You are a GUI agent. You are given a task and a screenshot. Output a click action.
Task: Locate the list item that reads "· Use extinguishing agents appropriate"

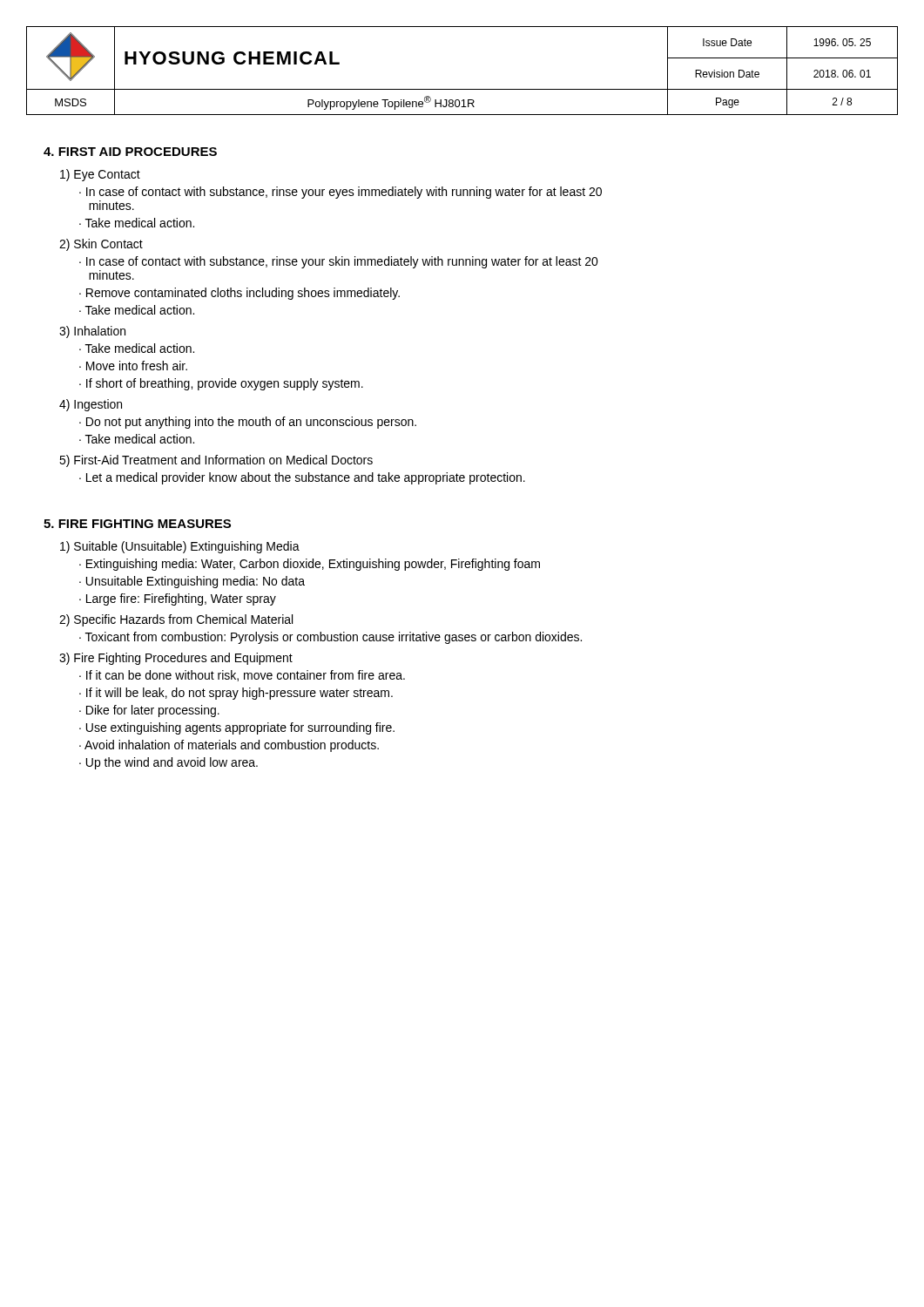pyautogui.click(x=237, y=728)
